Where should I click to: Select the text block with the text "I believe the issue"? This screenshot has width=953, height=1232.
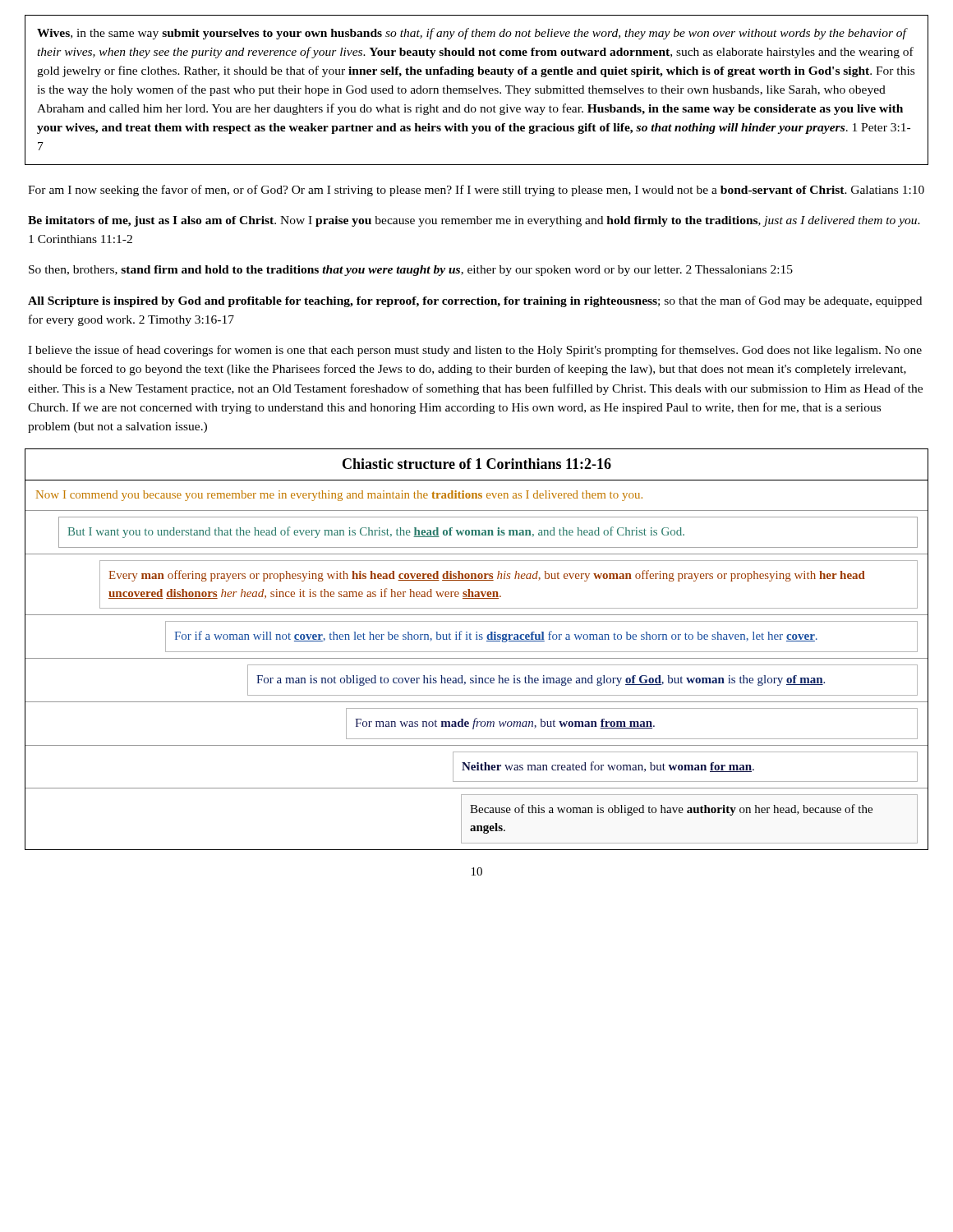(x=476, y=388)
